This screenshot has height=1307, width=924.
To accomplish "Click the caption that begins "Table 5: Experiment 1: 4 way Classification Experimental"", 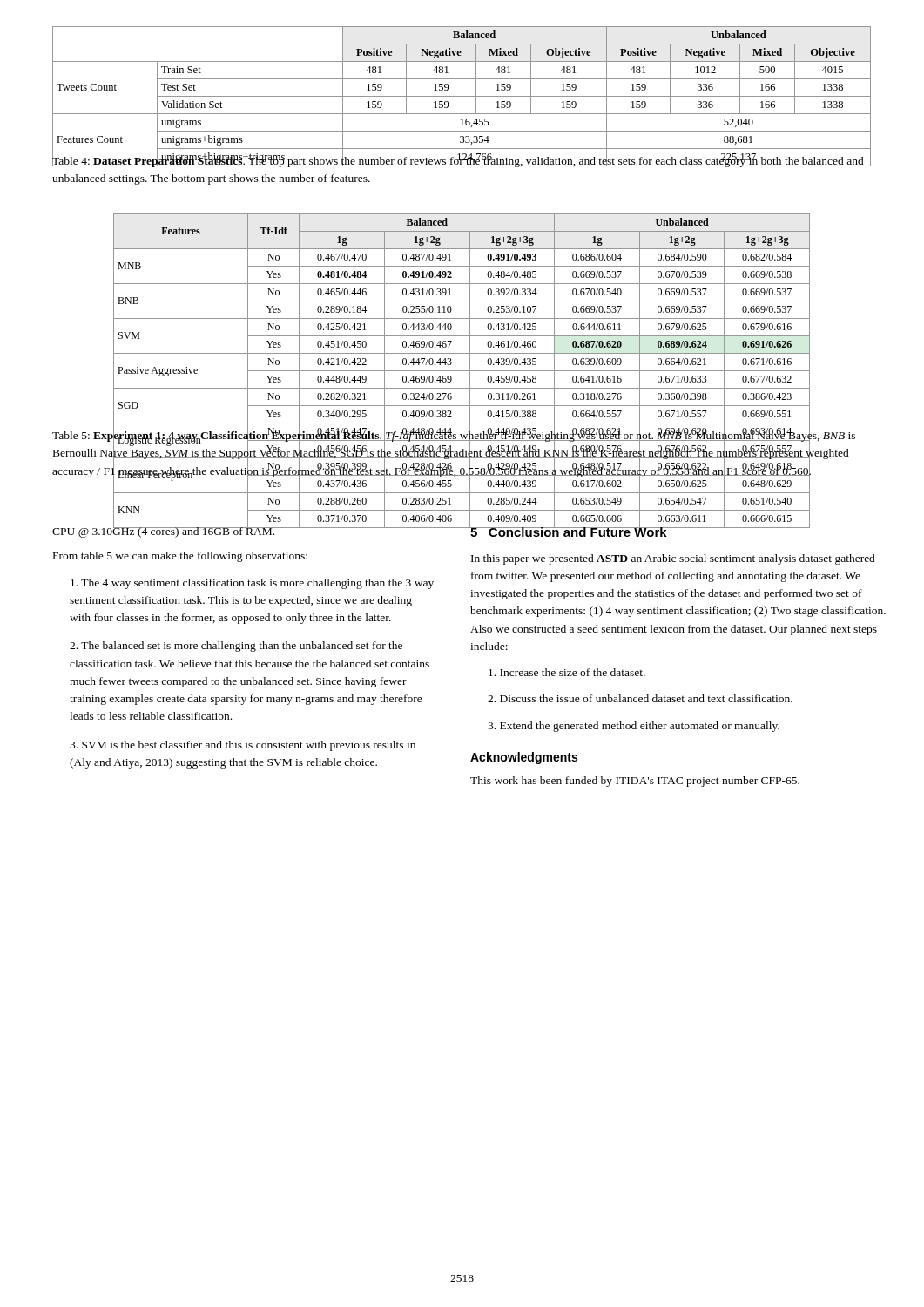I will tap(454, 453).
